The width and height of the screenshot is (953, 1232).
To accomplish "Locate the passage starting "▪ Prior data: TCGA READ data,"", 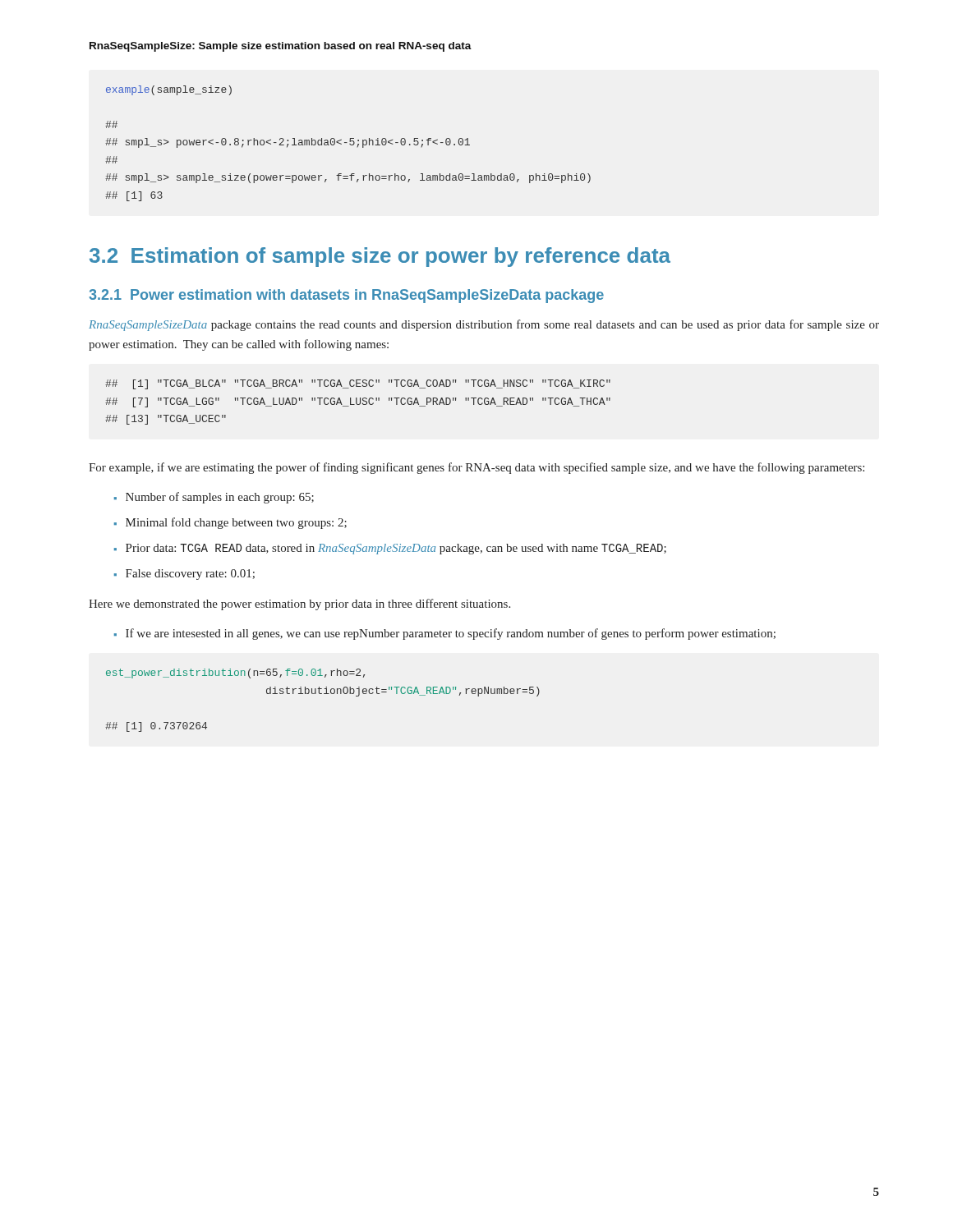I will point(496,548).
